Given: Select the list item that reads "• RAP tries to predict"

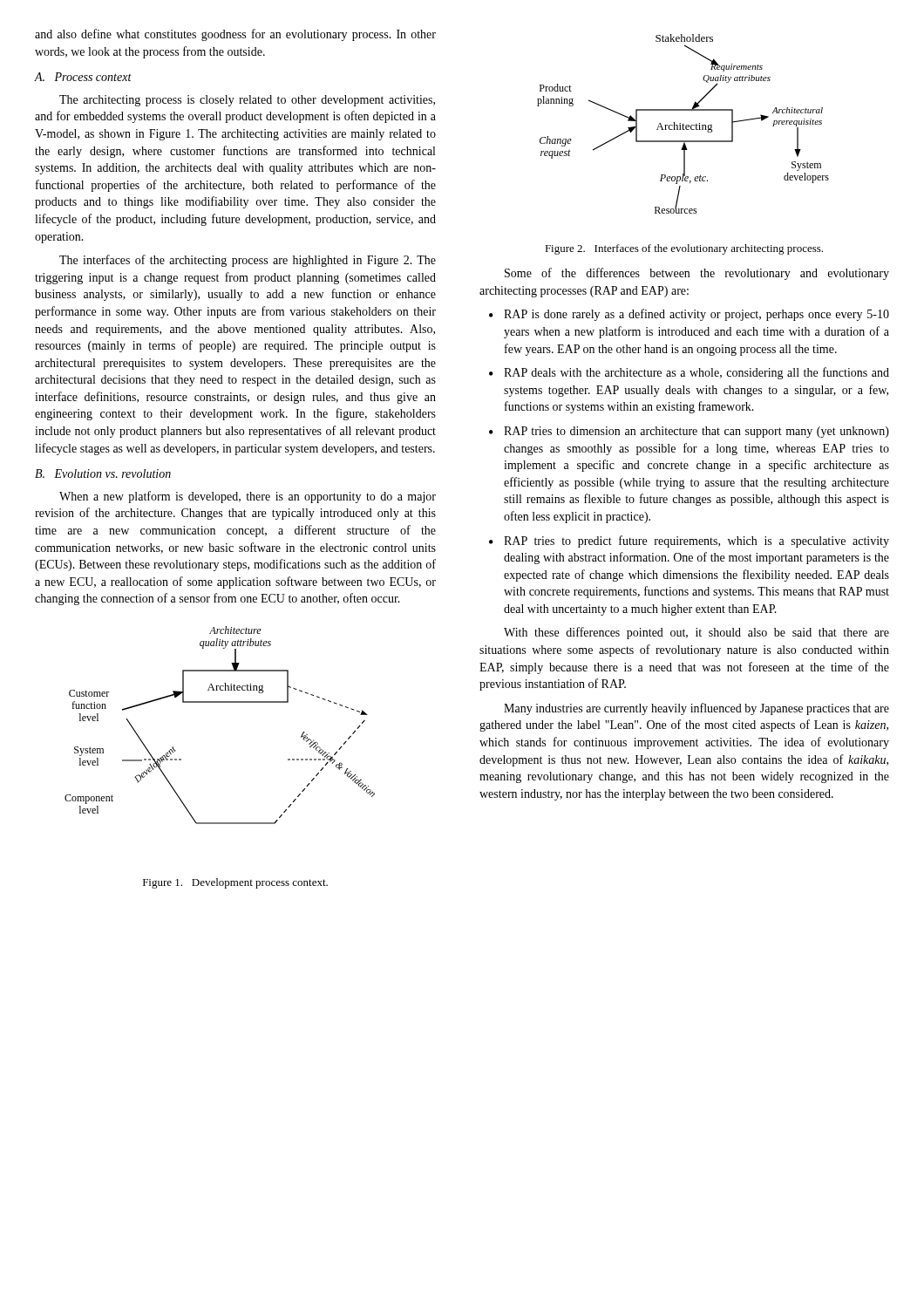Looking at the screenshot, I should pos(689,575).
